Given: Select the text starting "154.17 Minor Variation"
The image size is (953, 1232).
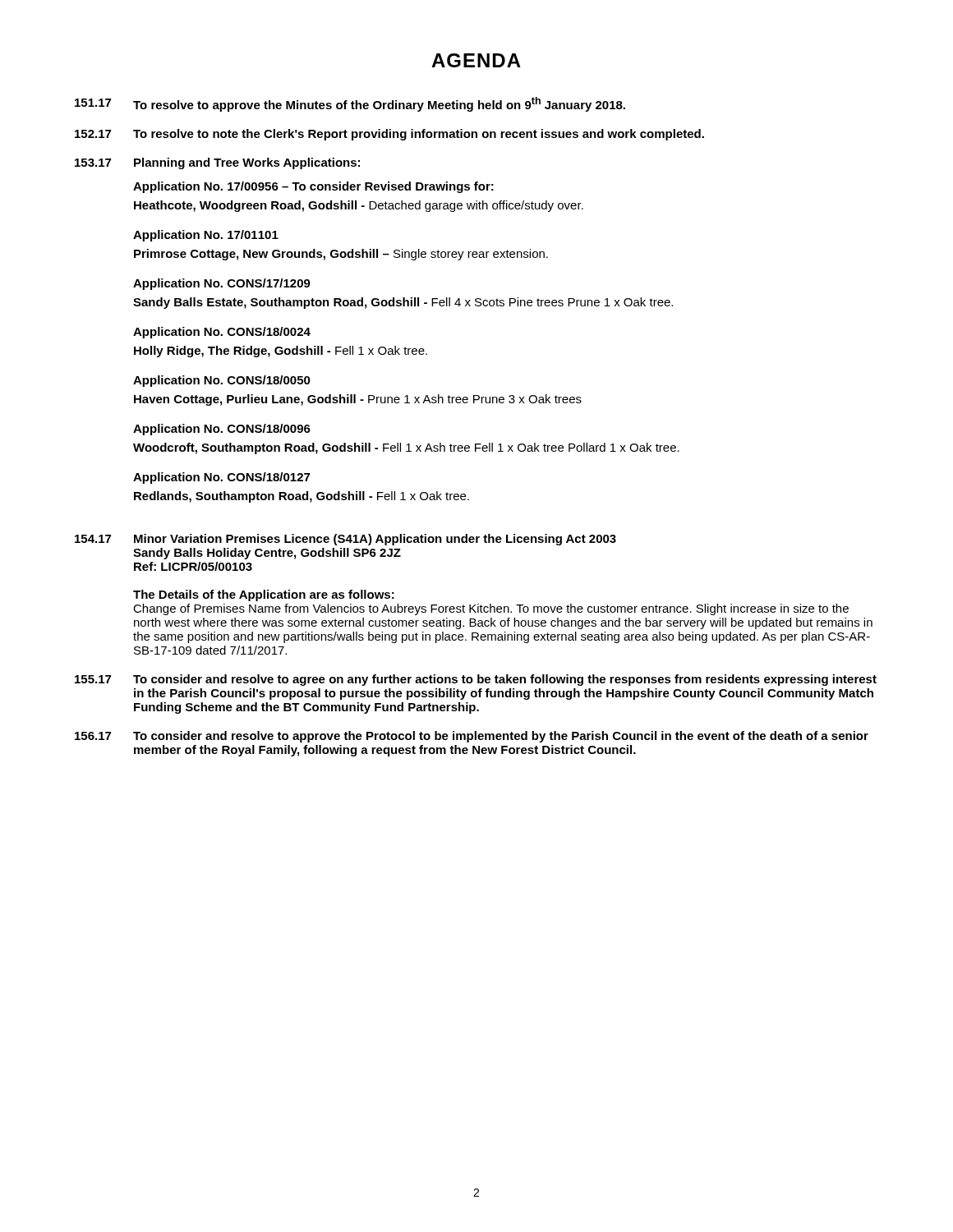Looking at the screenshot, I should click(x=476, y=594).
